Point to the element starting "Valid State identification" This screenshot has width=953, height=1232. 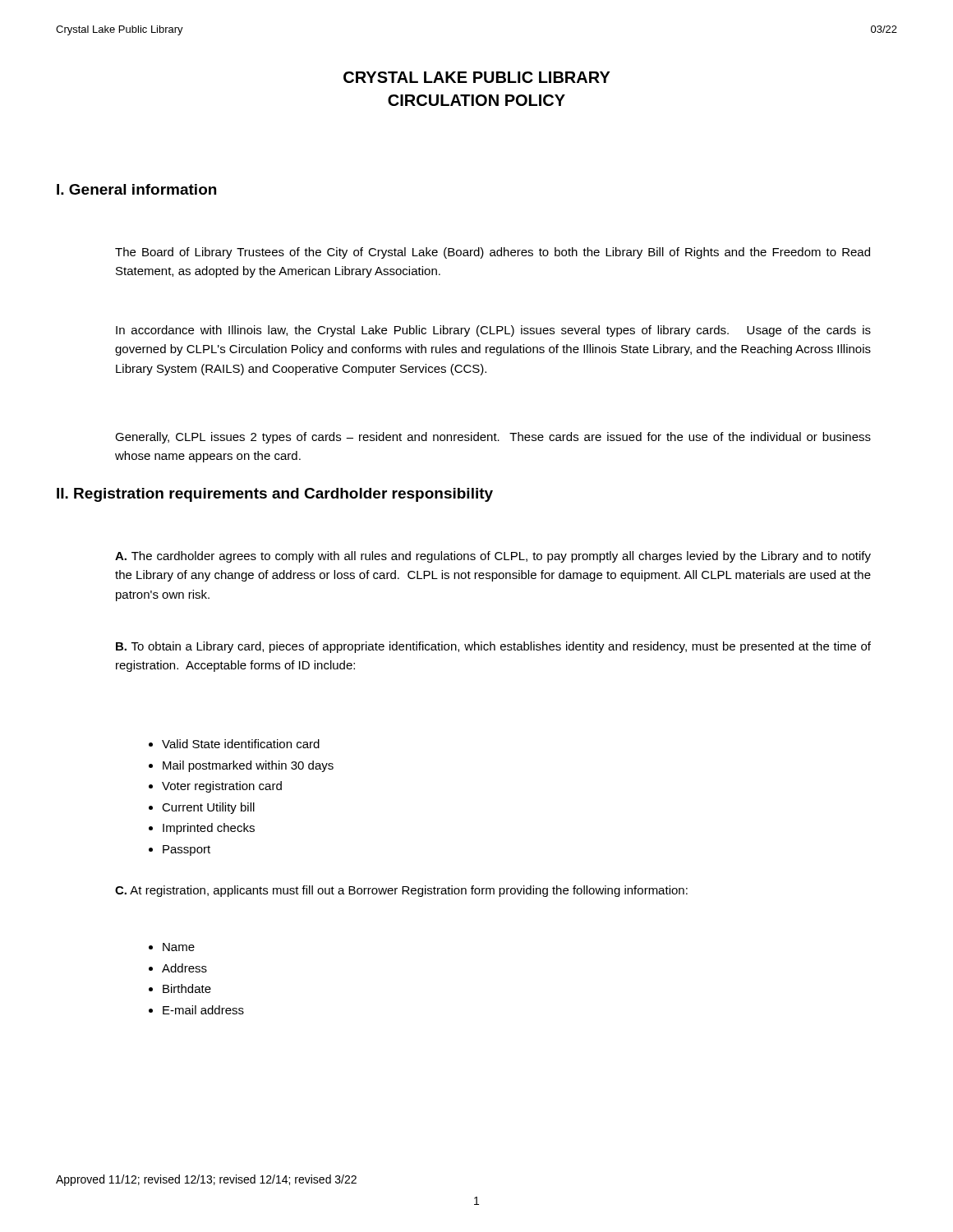[x=241, y=744]
